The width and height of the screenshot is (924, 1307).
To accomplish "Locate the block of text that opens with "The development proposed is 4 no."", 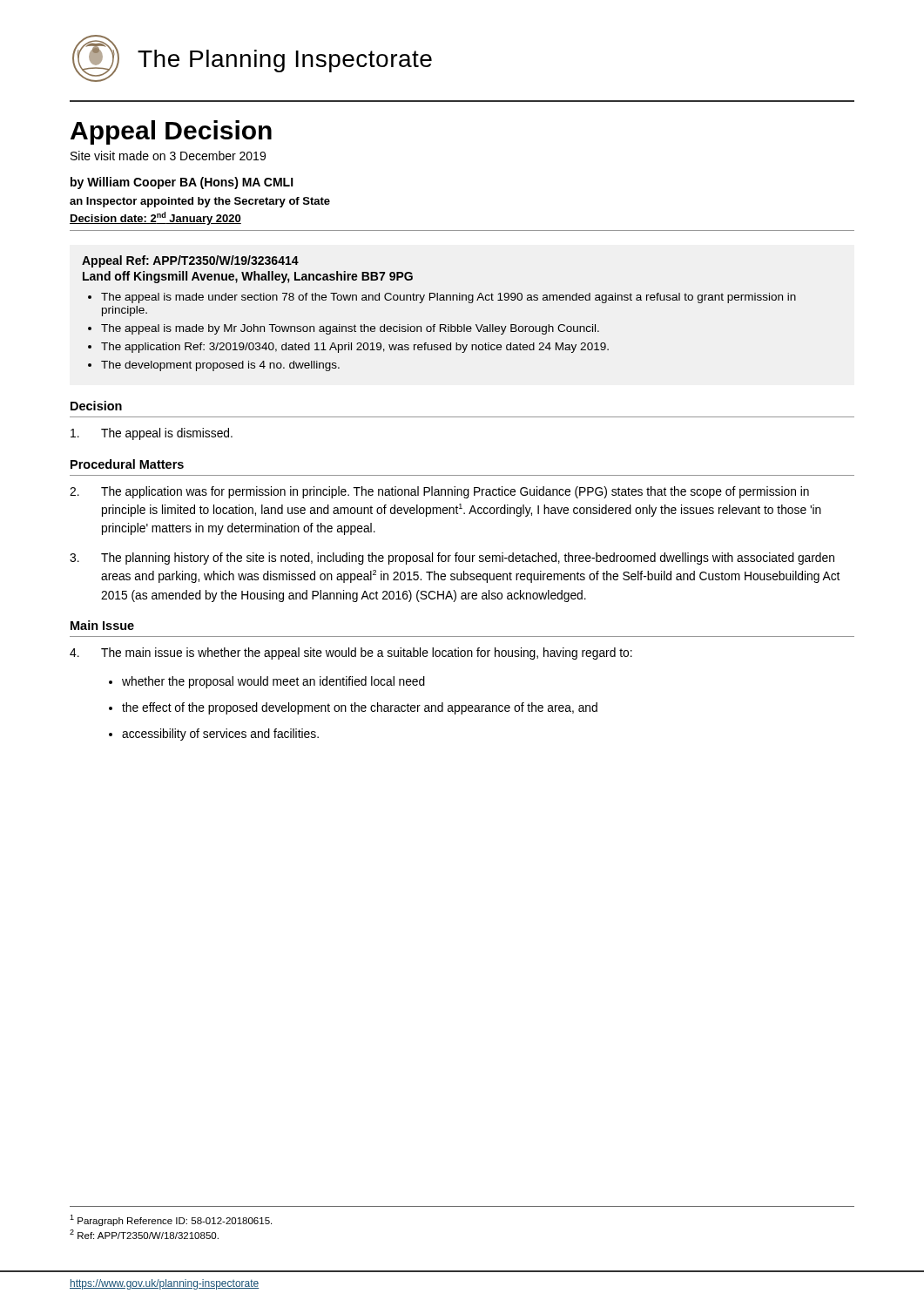I will (x=220, y=366).
